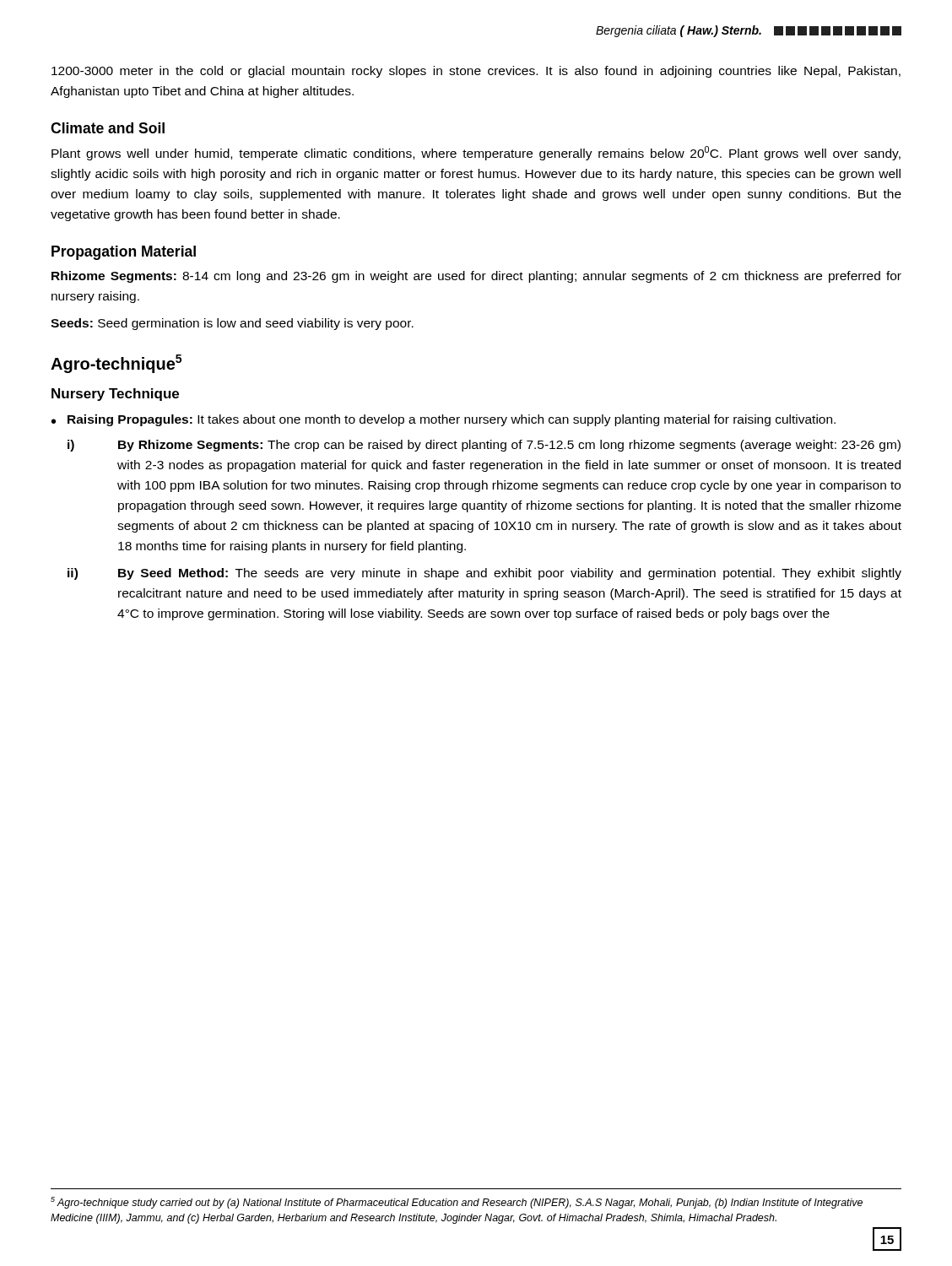Locate the block of text that opens with "• Raising Propagules: It takes"
This screenshot has height=1266, width=952.
click(476, 520)
